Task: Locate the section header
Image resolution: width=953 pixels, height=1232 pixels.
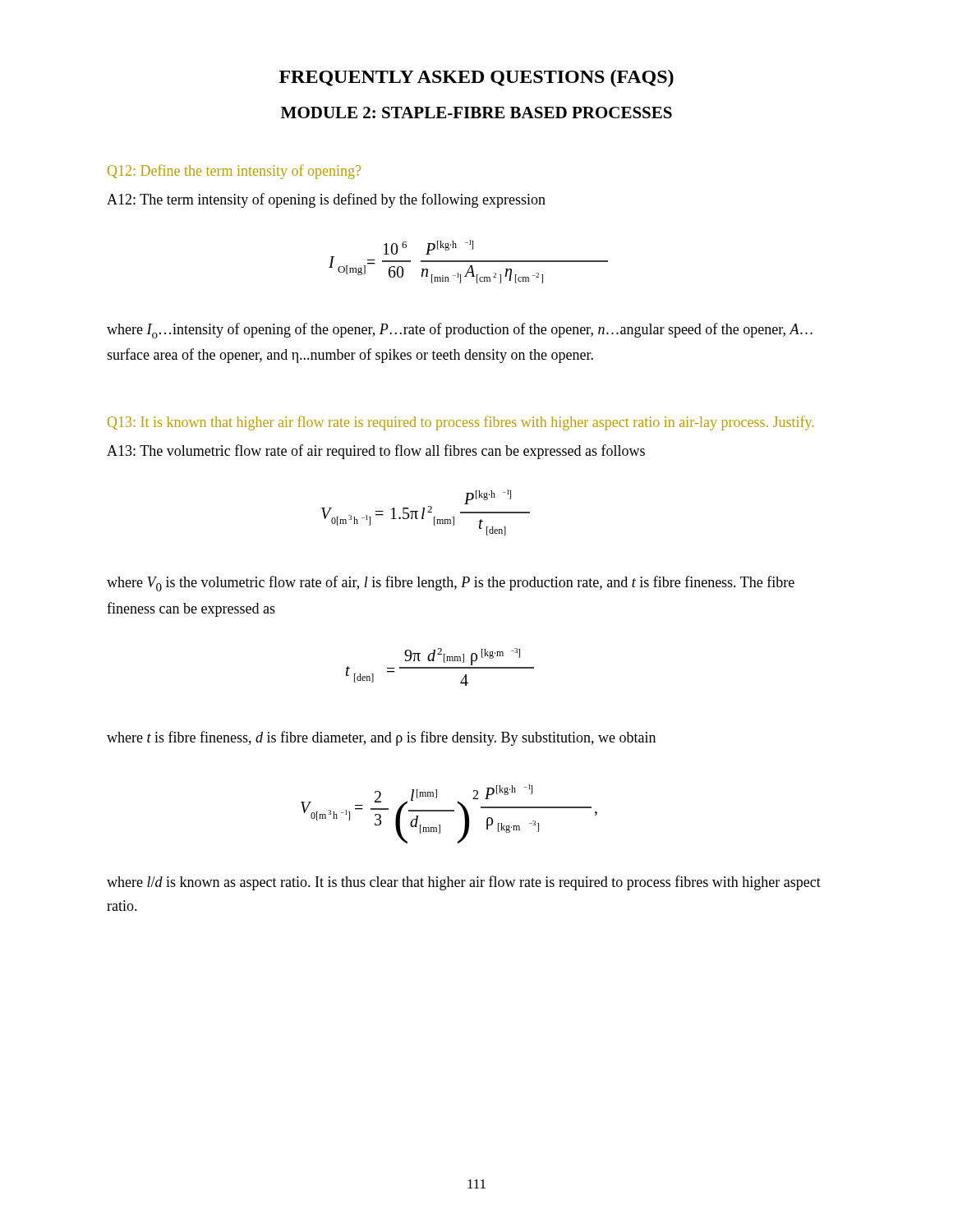Action: 476,112
